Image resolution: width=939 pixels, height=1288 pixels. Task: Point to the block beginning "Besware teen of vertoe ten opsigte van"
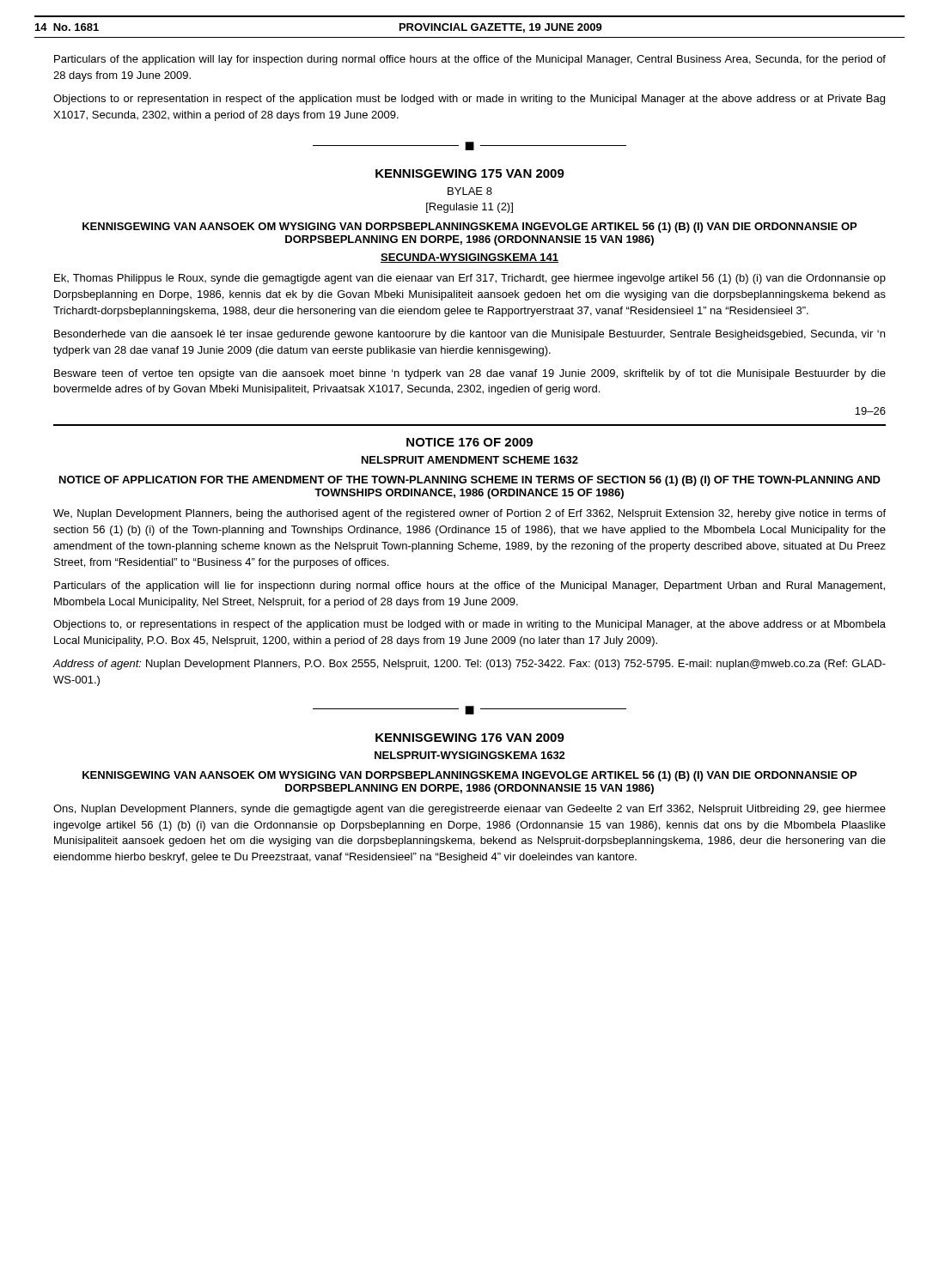coord(470,381)
